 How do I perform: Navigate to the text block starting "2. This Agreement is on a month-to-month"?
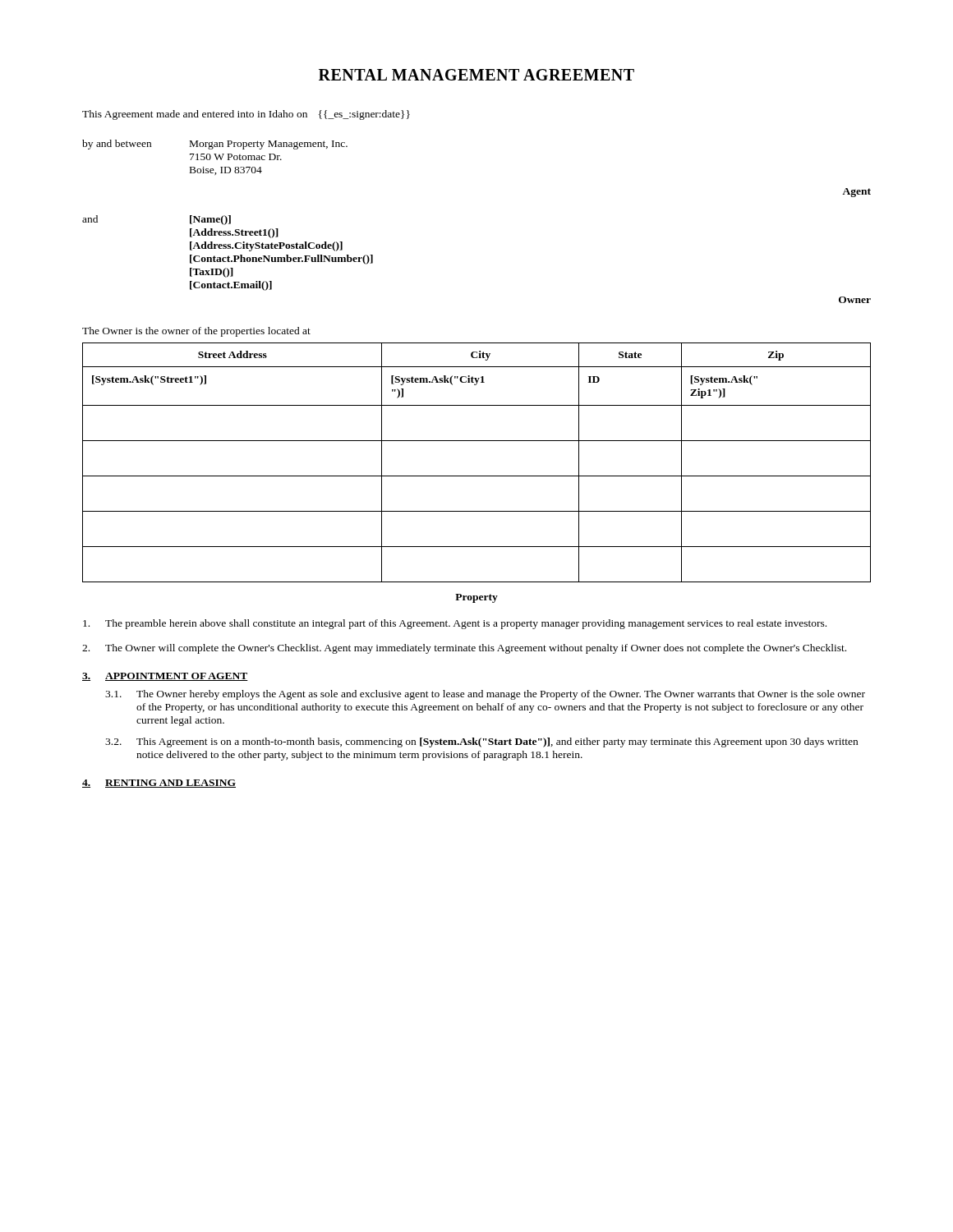(x=488, y=748)
